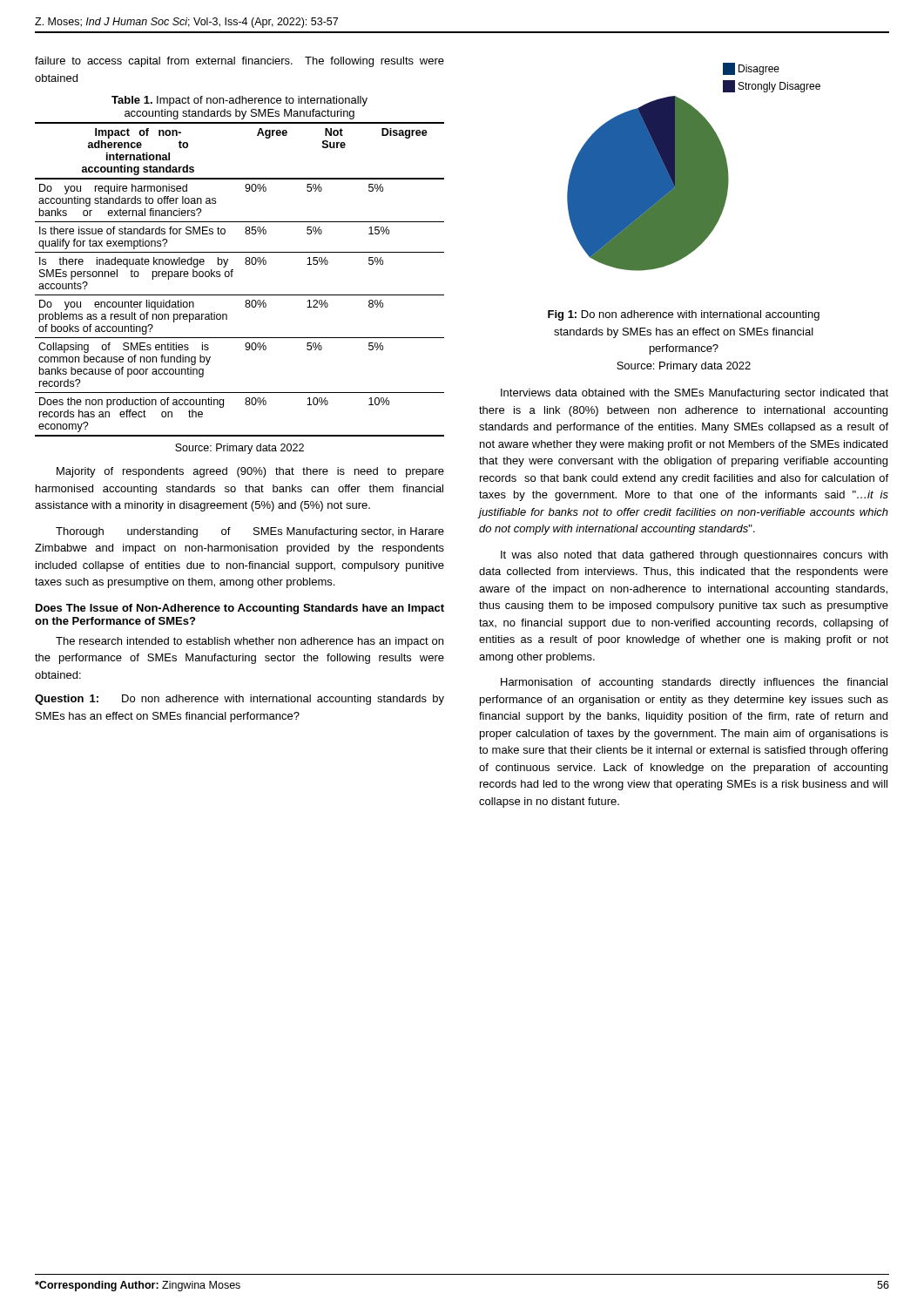
Task: Navigate to the block starting "Majority of respondents agreed"
Action: (x=240, y=488)
